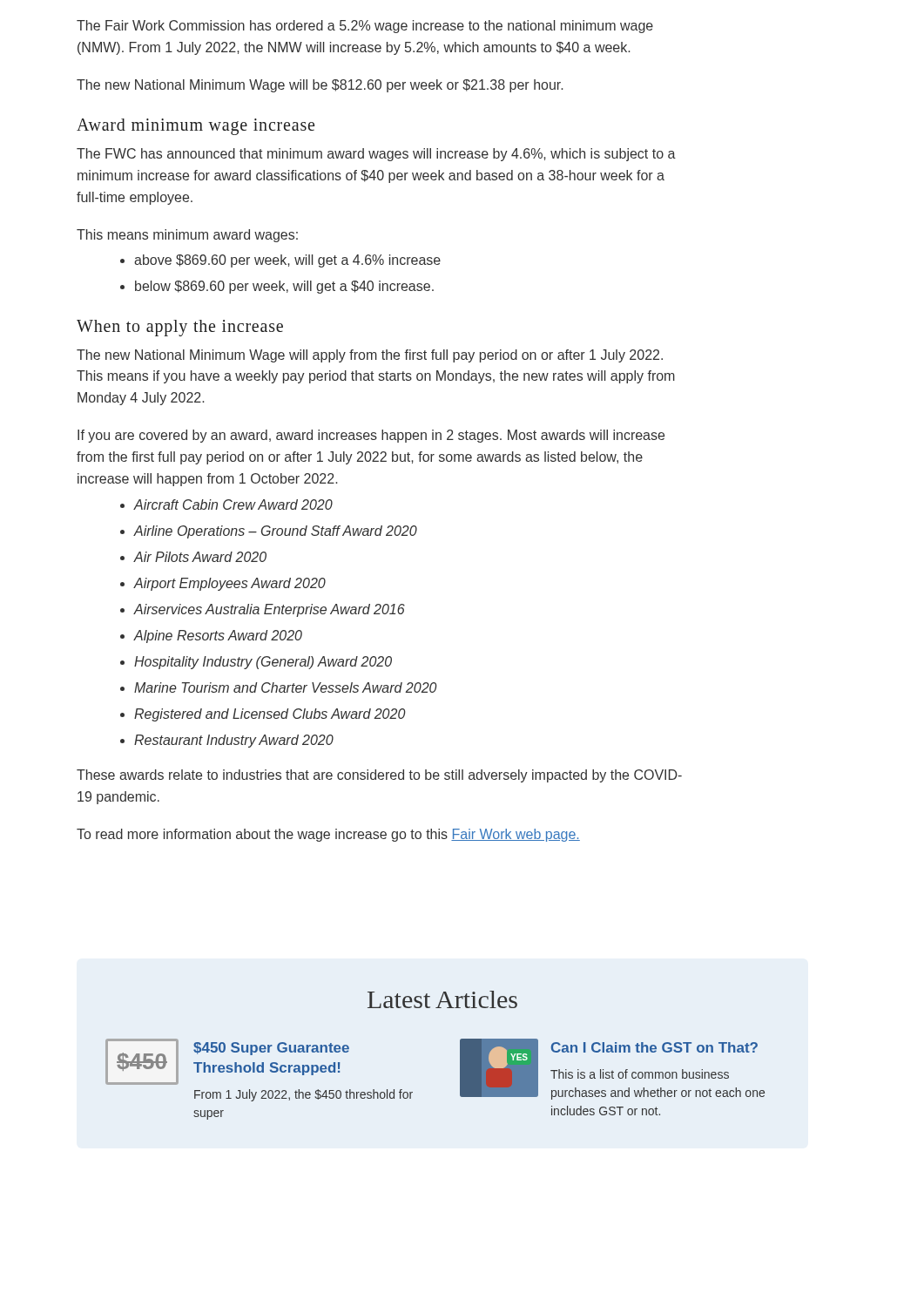
Task: Point to the region starting "Award minimum wage"
Action: (x=196, y=125)
